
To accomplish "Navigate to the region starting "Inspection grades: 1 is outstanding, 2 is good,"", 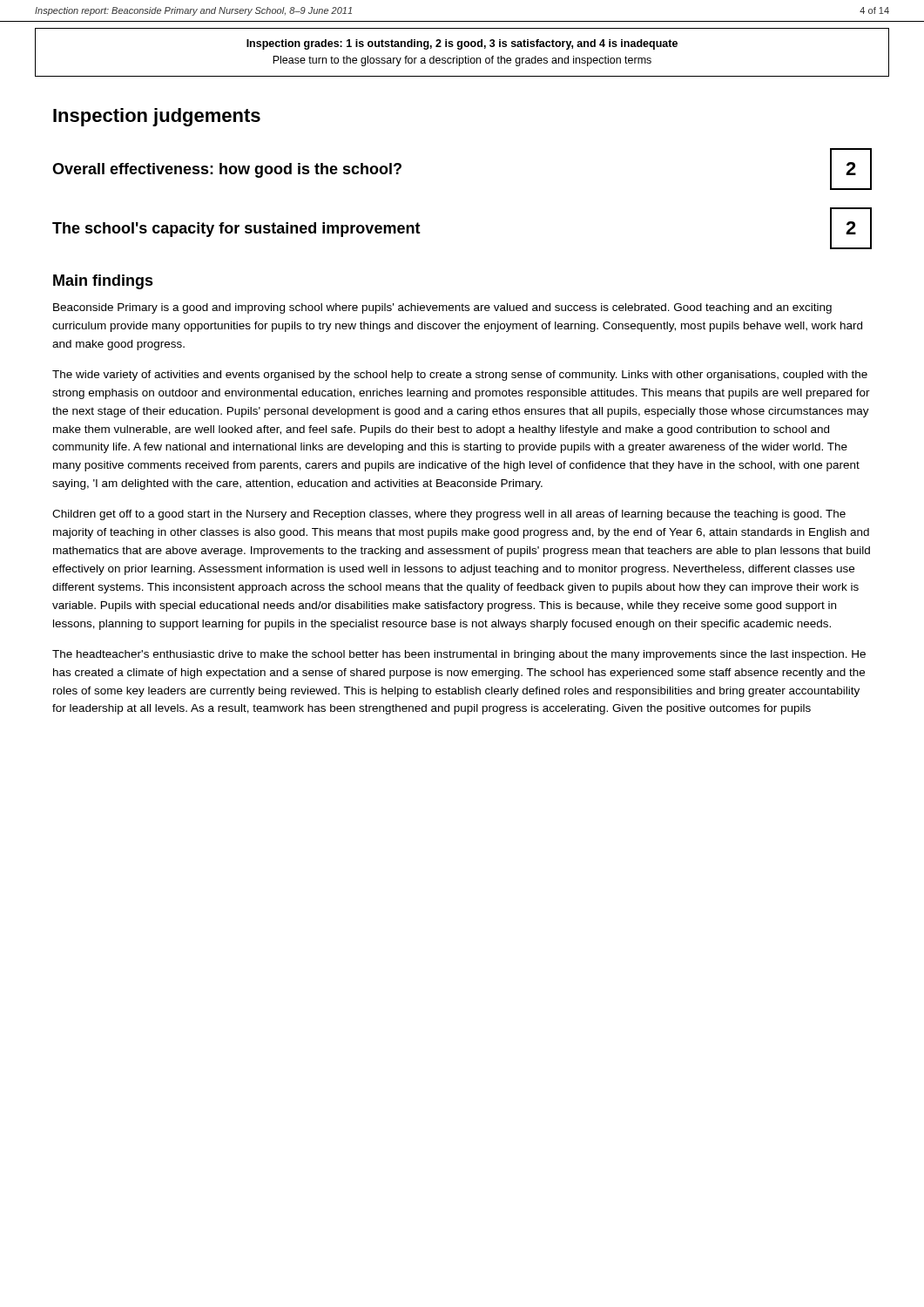I will (462, 52).
